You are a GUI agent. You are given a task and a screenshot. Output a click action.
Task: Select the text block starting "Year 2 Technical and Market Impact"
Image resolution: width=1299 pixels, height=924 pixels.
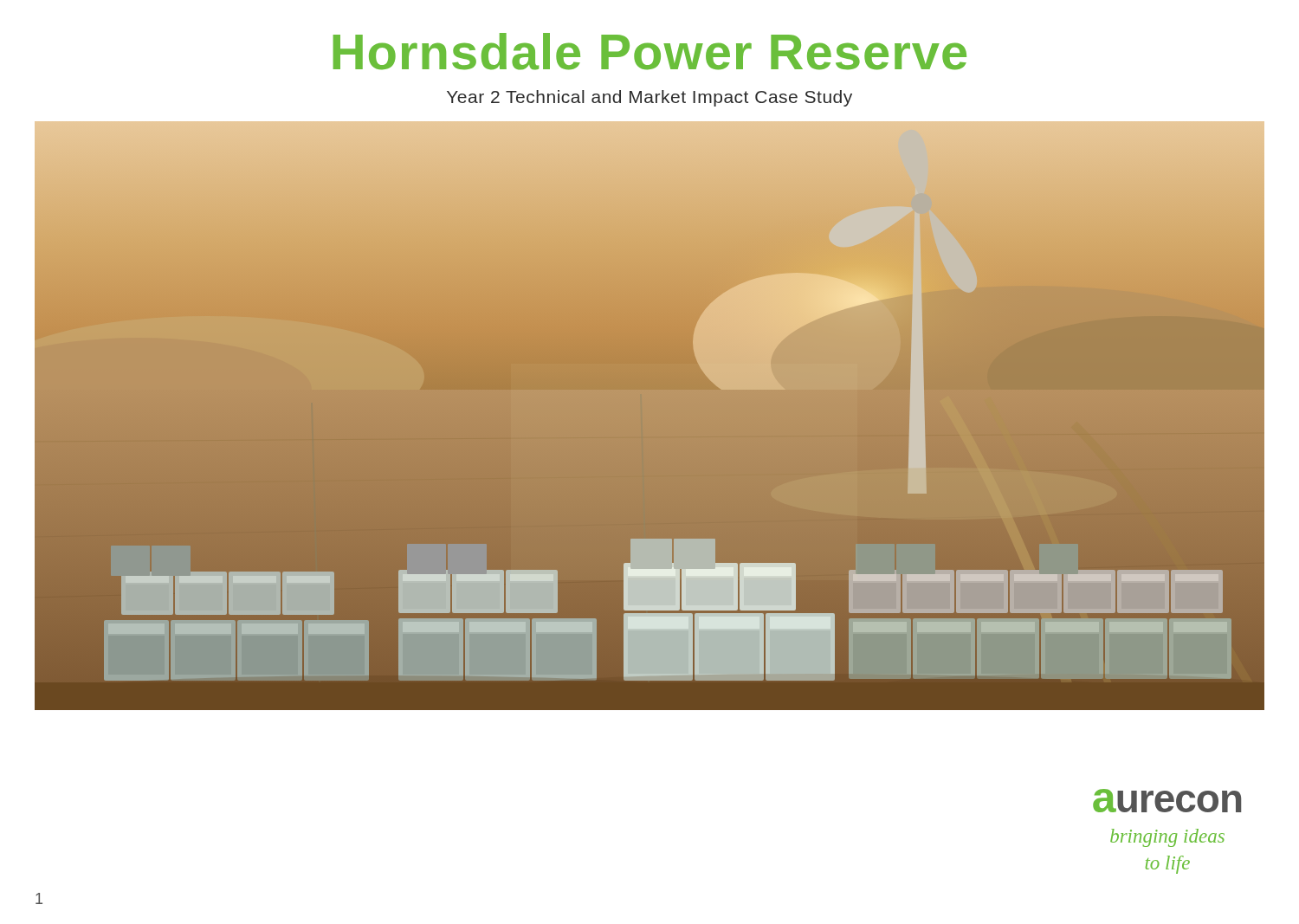650,97
